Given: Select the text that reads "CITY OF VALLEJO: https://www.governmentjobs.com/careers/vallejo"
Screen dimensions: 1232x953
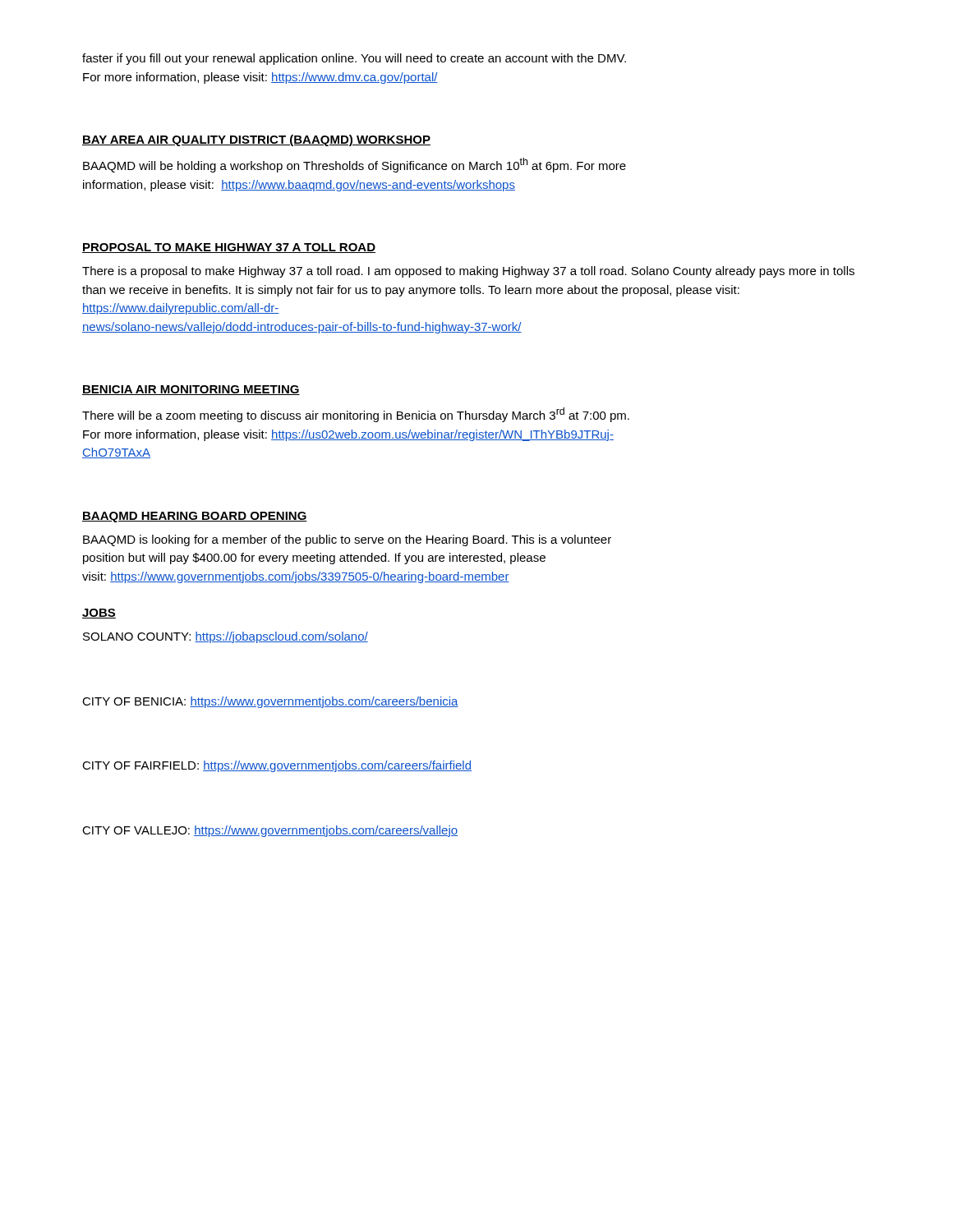Looking at the screenshot, I should pyautogui.click(x=270, y=830).
